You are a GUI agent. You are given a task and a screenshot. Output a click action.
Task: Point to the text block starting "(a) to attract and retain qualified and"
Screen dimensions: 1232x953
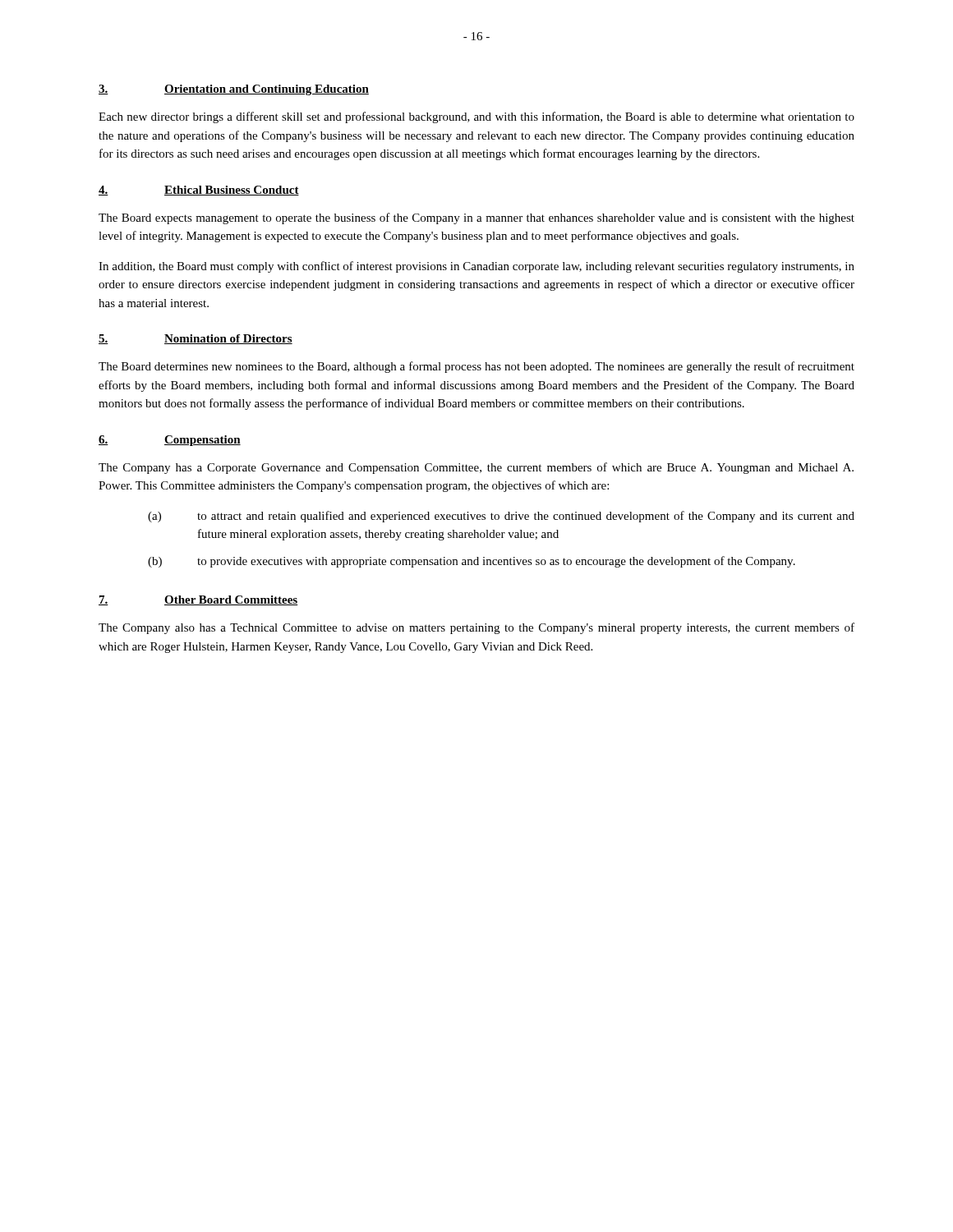click(501, 525)
